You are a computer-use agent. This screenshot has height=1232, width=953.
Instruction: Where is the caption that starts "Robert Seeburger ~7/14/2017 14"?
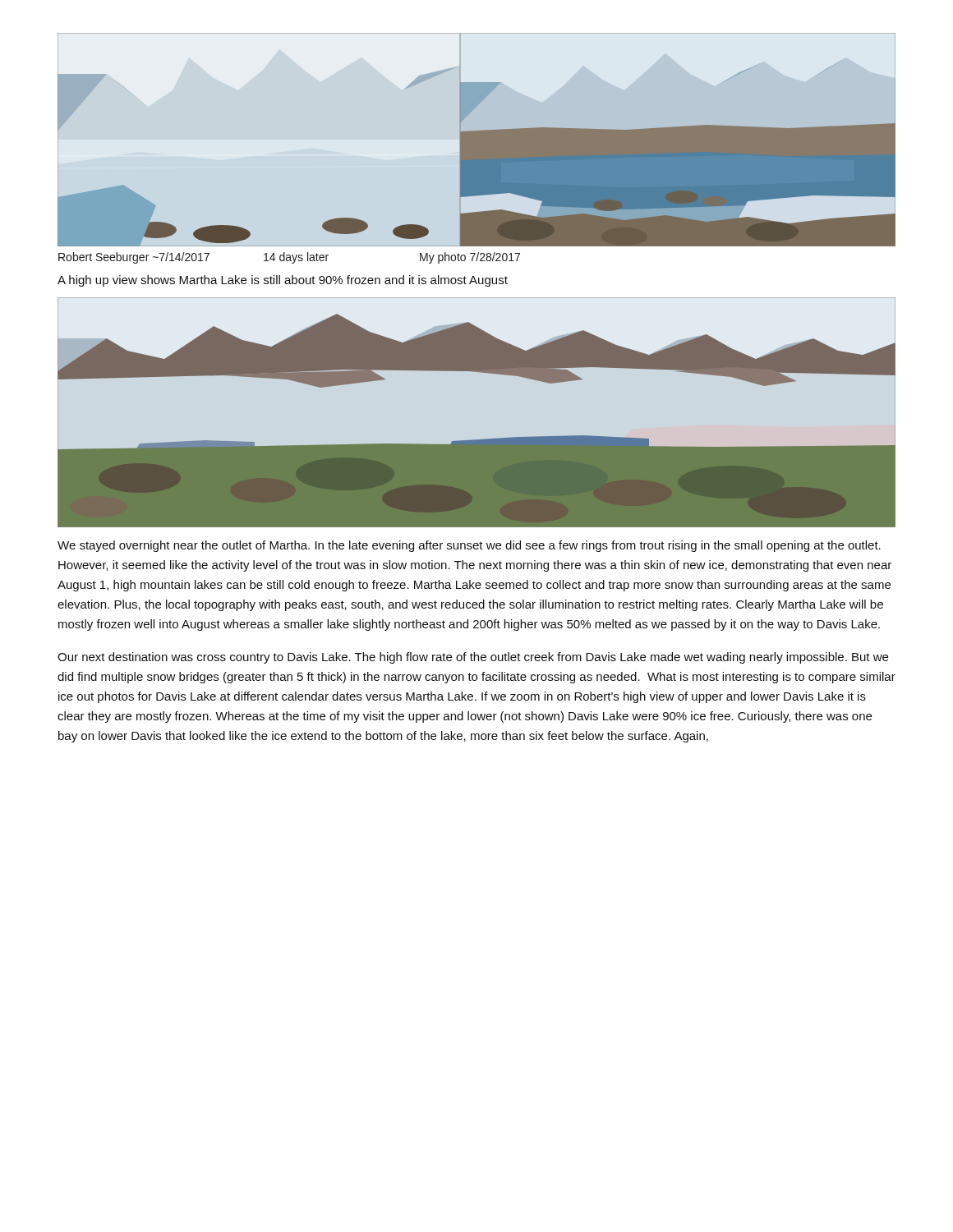329,257
